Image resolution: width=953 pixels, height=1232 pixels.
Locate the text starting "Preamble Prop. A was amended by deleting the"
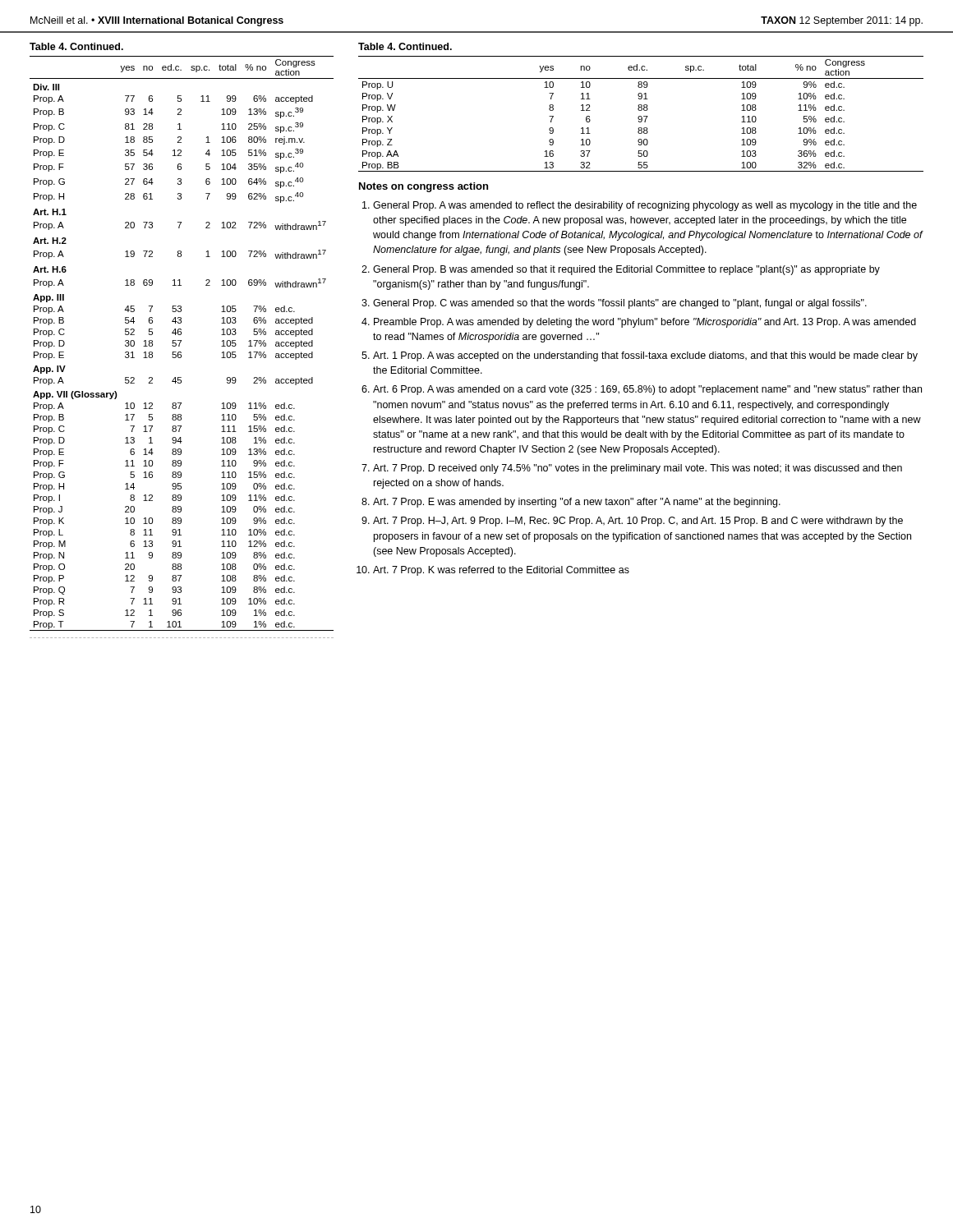click(x=645, y=329)
